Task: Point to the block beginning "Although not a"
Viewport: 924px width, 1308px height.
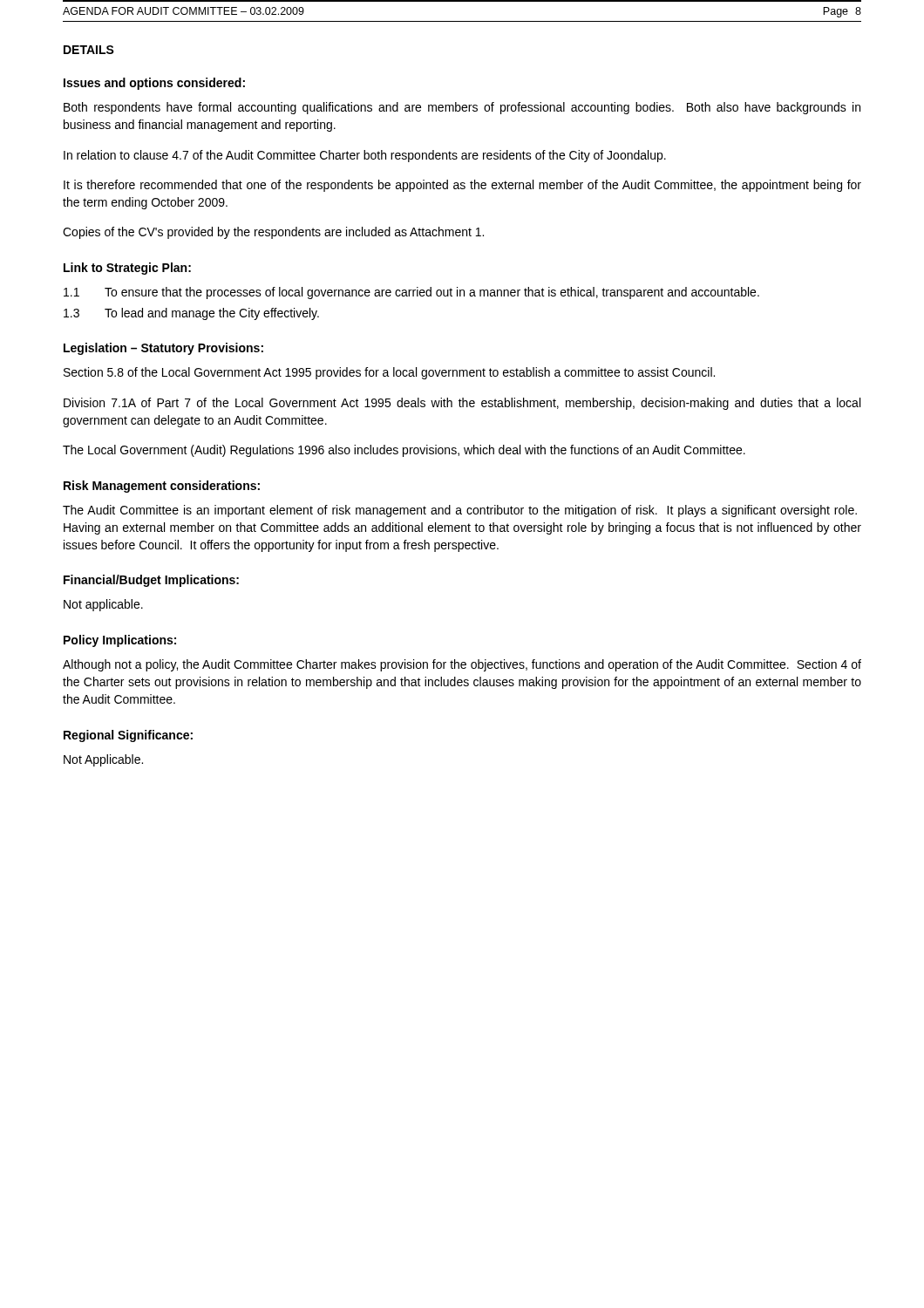Action: [x=462, y=682]
